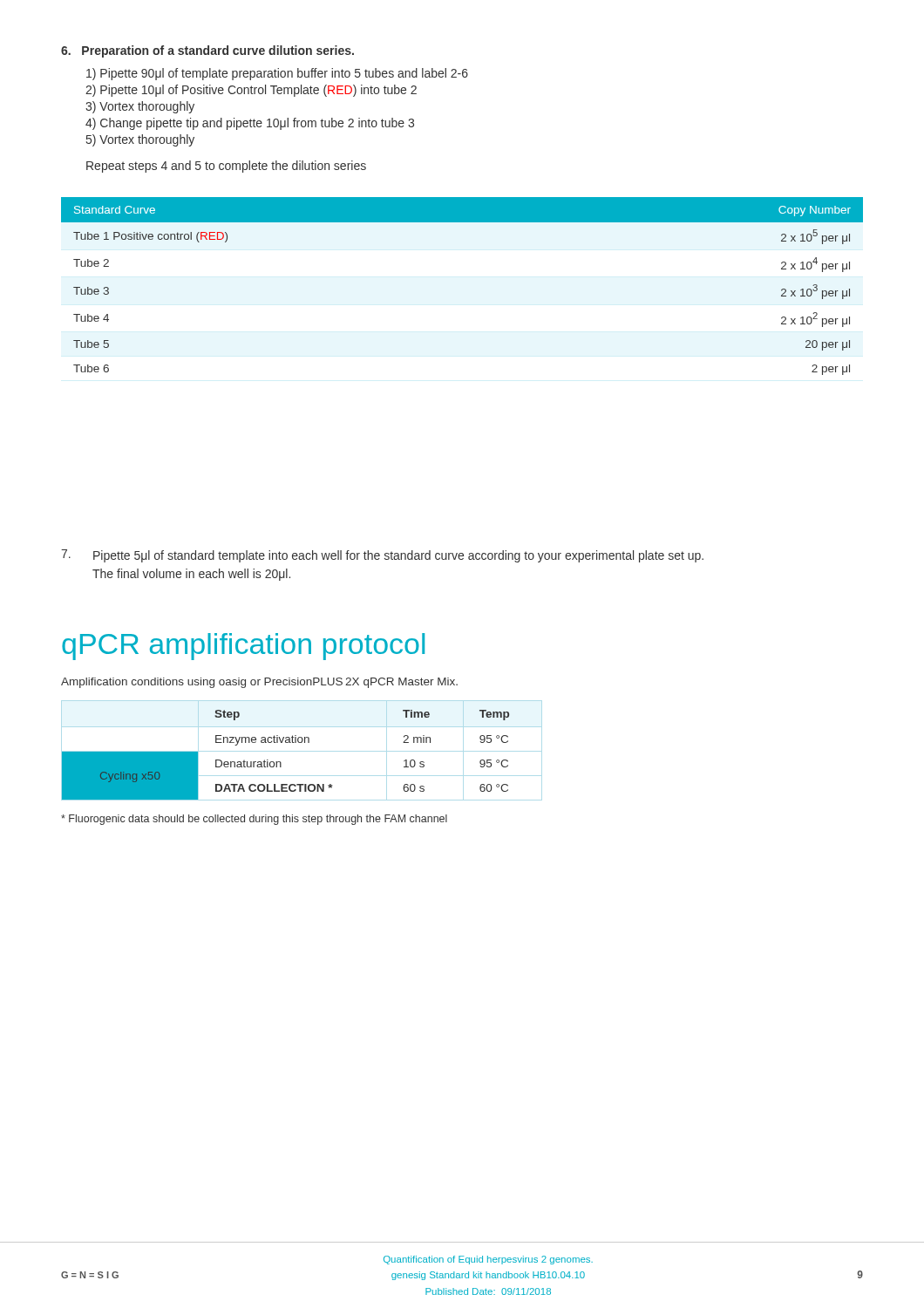Select the list item that reads "6. Preparation of a standard curve dilution series."
The image size is (924, 1308).
tap(208, 51)
